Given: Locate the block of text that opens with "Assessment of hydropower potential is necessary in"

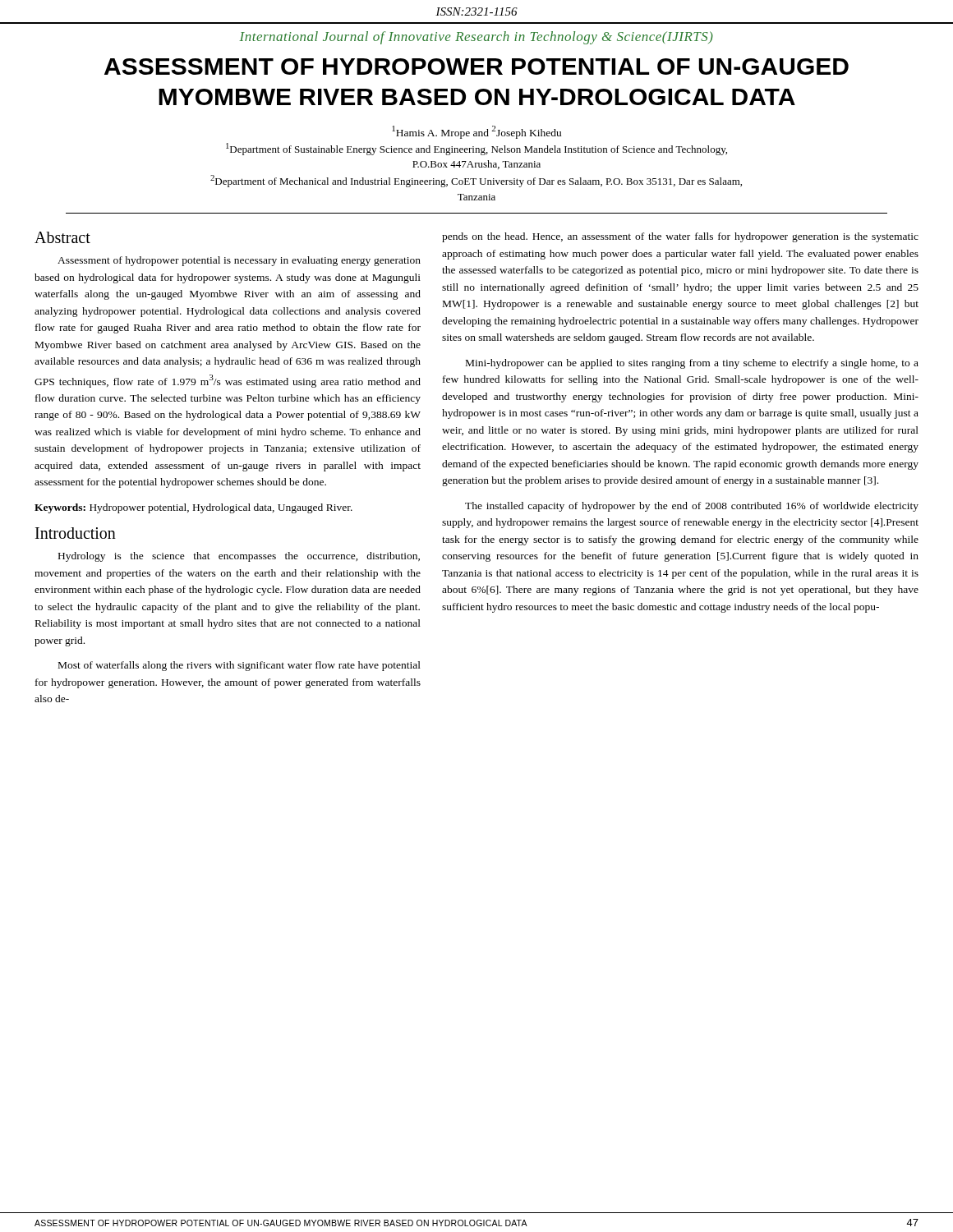Looking at the screenshot, I should pos(228,371).
